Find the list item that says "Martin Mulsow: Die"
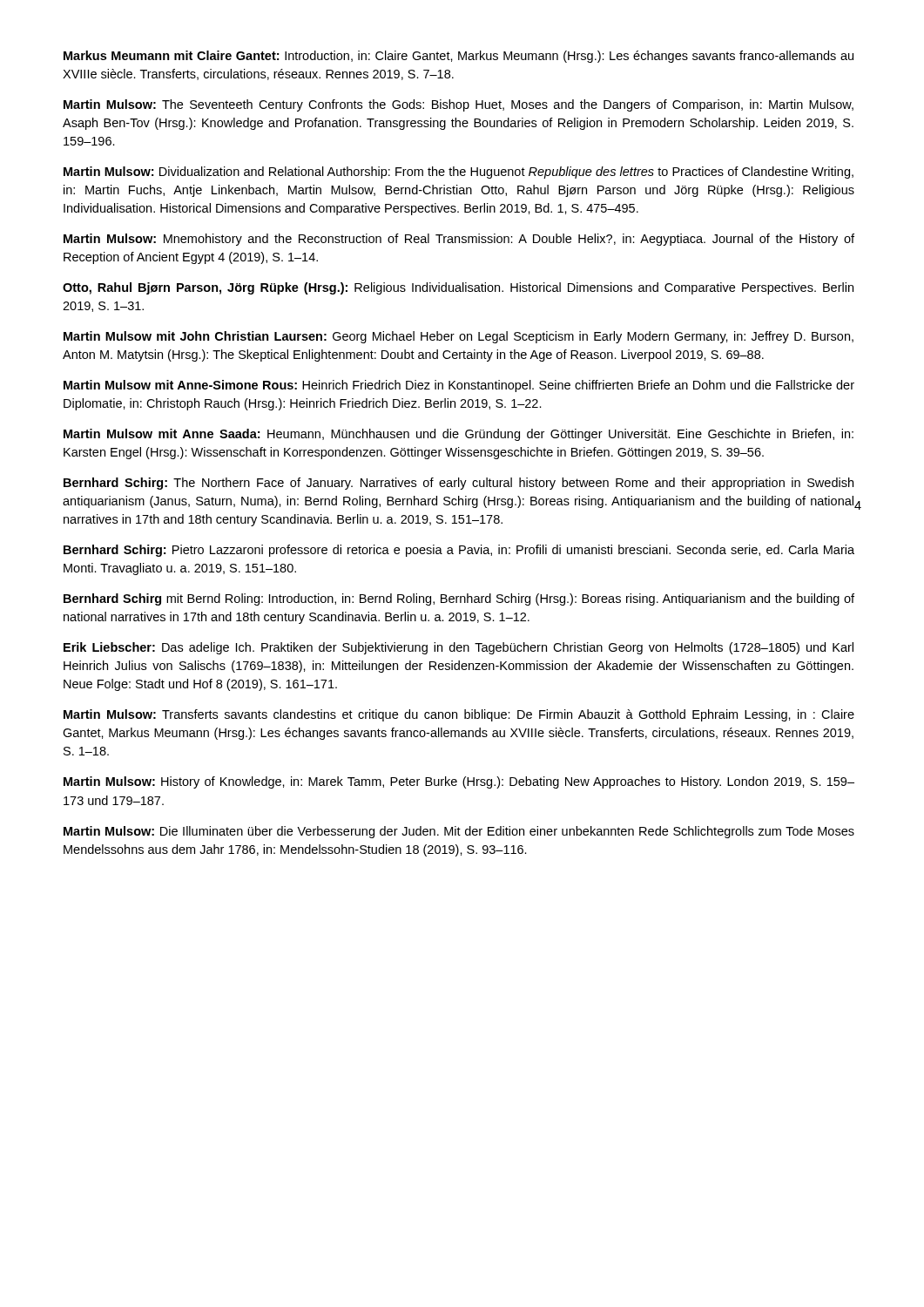This screenshot has width=924, height=1307. 459,840
